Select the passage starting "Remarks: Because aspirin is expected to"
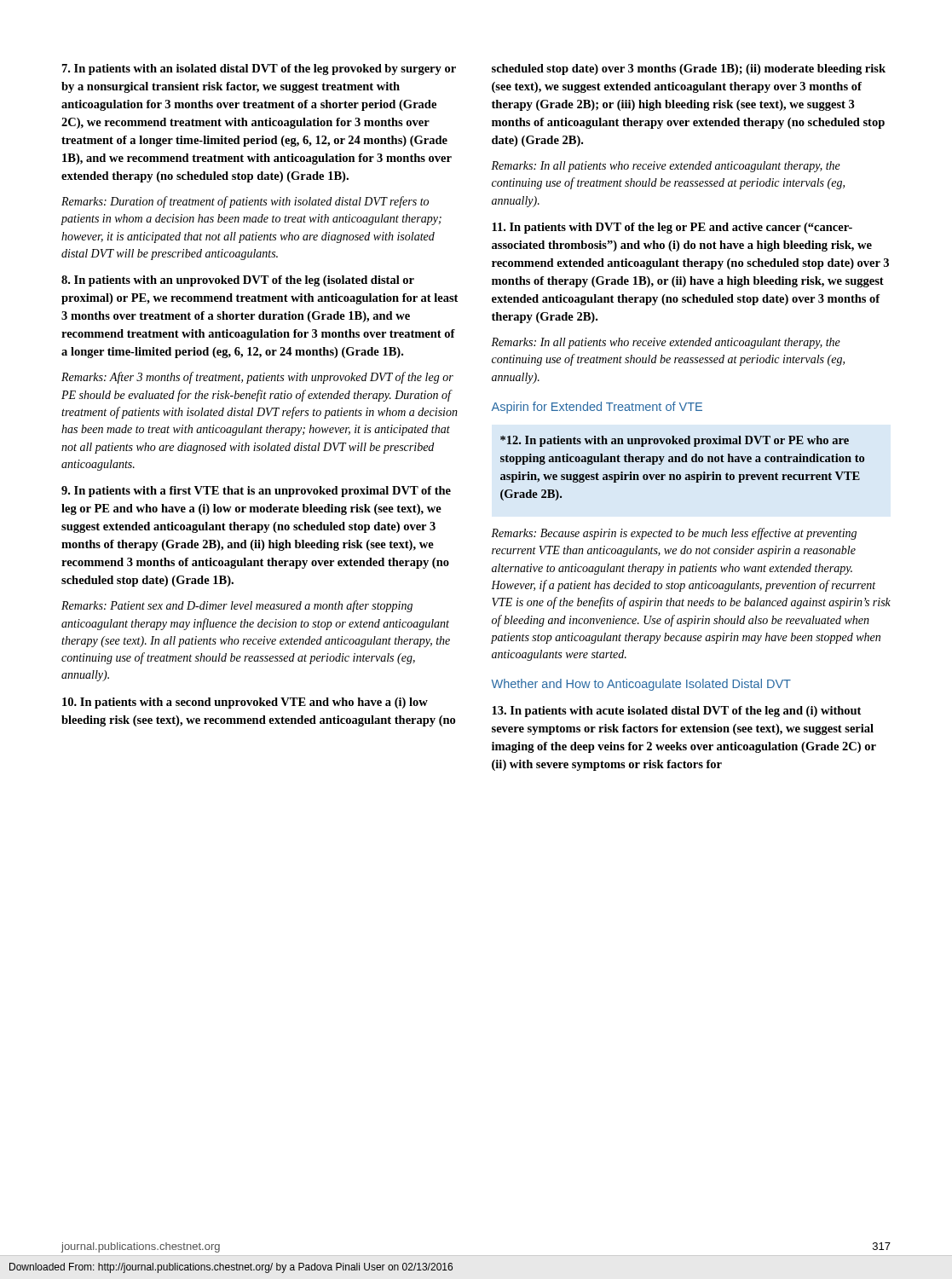 (x=691, y=594)
